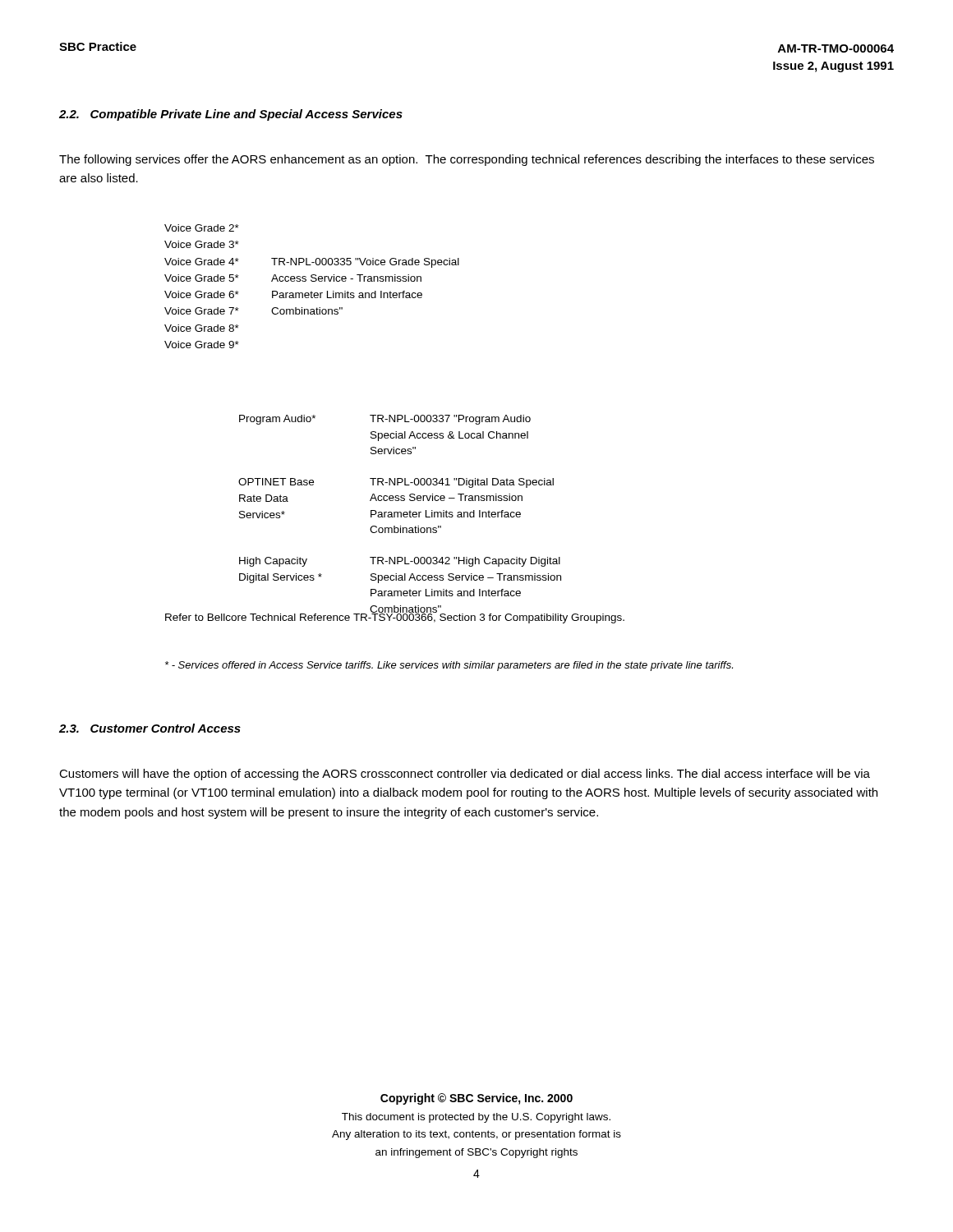Find "Voice Grade 6* Parameter Limits and Interface" on this page
Viewport: 953px width, 1232px height.
pos(294,295)
